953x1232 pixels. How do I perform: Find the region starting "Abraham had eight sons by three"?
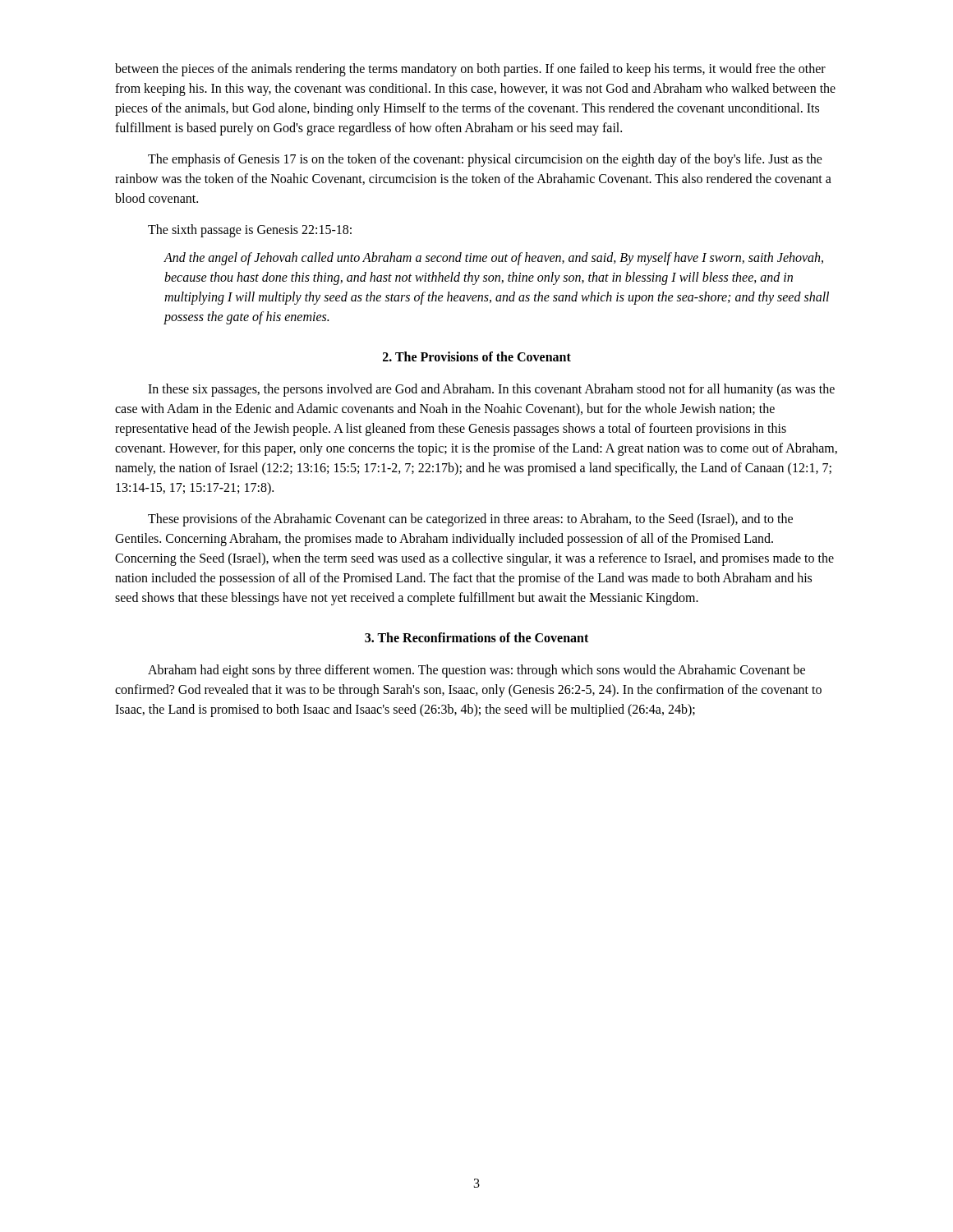(468, 689)
